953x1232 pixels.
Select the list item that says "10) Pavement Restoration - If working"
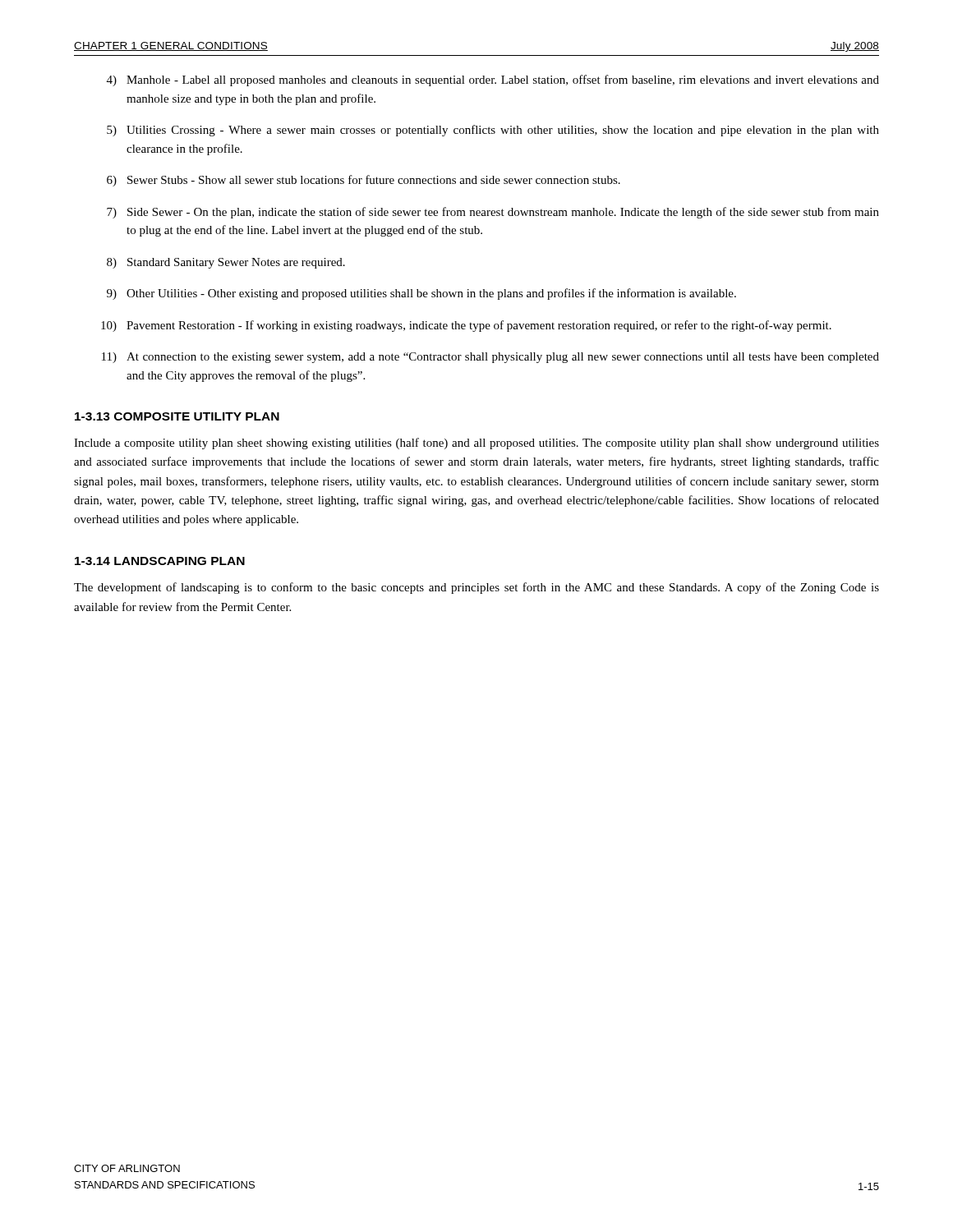click(x=476, y=325)
